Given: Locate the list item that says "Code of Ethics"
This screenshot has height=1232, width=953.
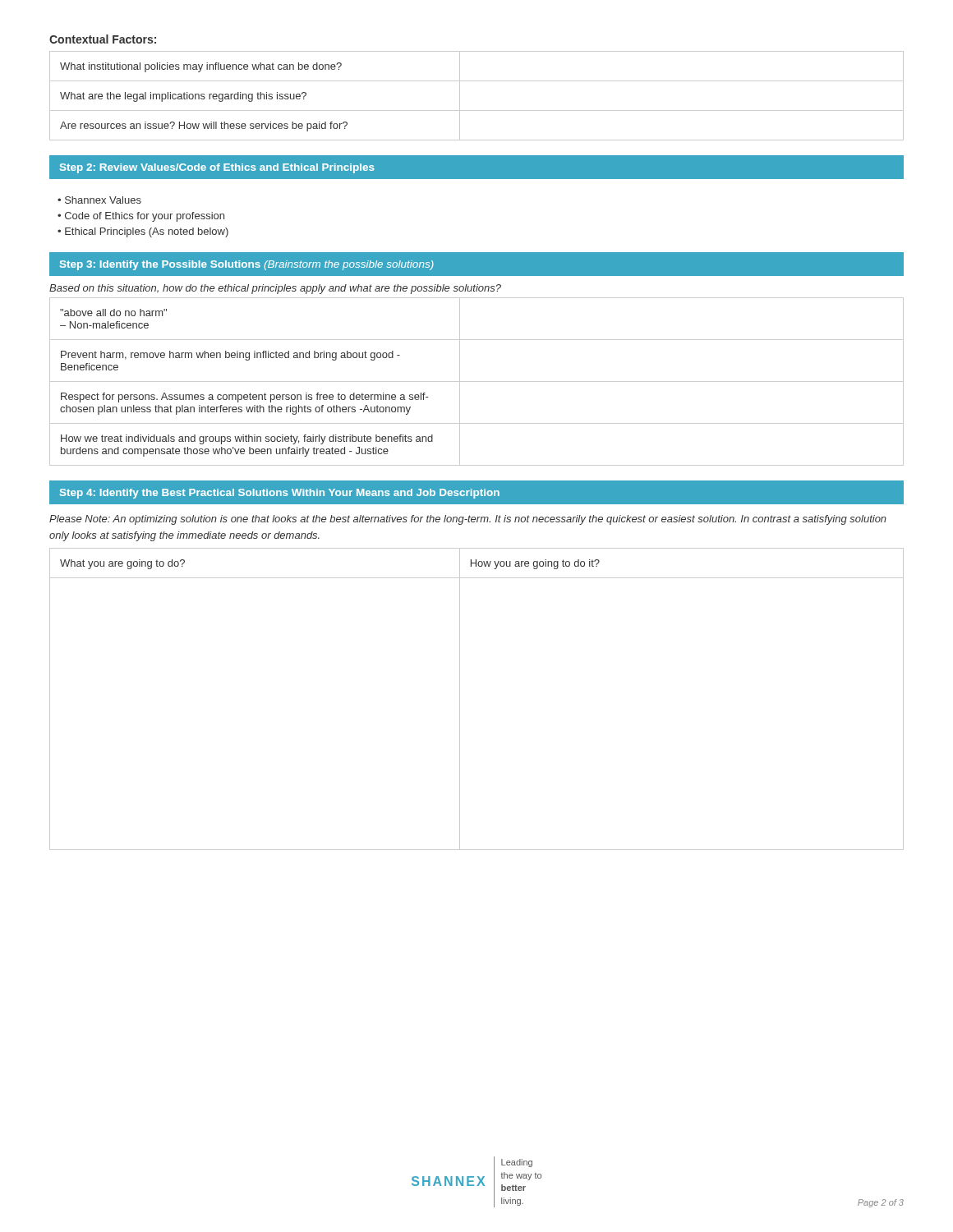Looking at the screenshot, I should [145, 216].
